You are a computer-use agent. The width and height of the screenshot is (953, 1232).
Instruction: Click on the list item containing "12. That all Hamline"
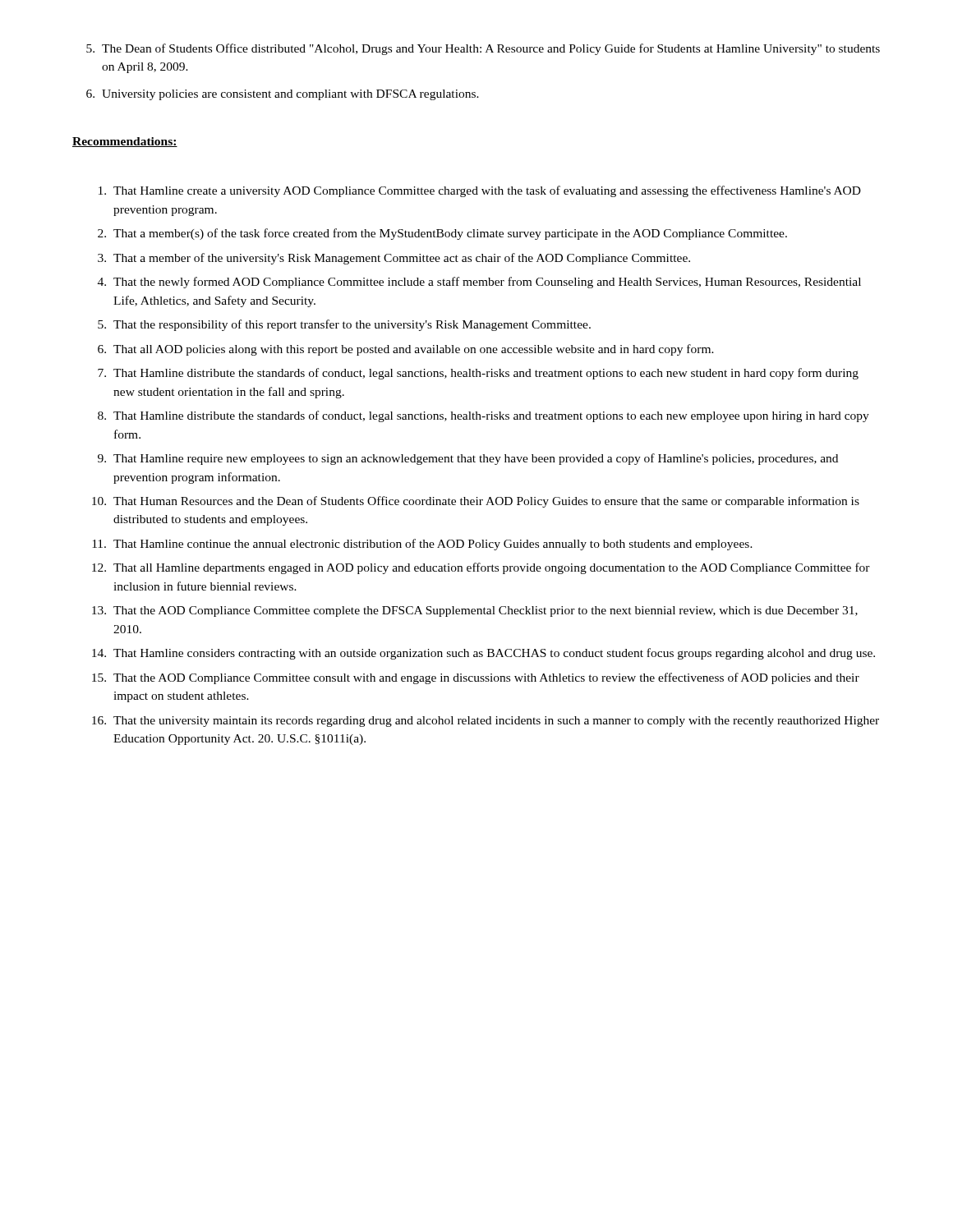pyautogui.click(x=476, y=577)
